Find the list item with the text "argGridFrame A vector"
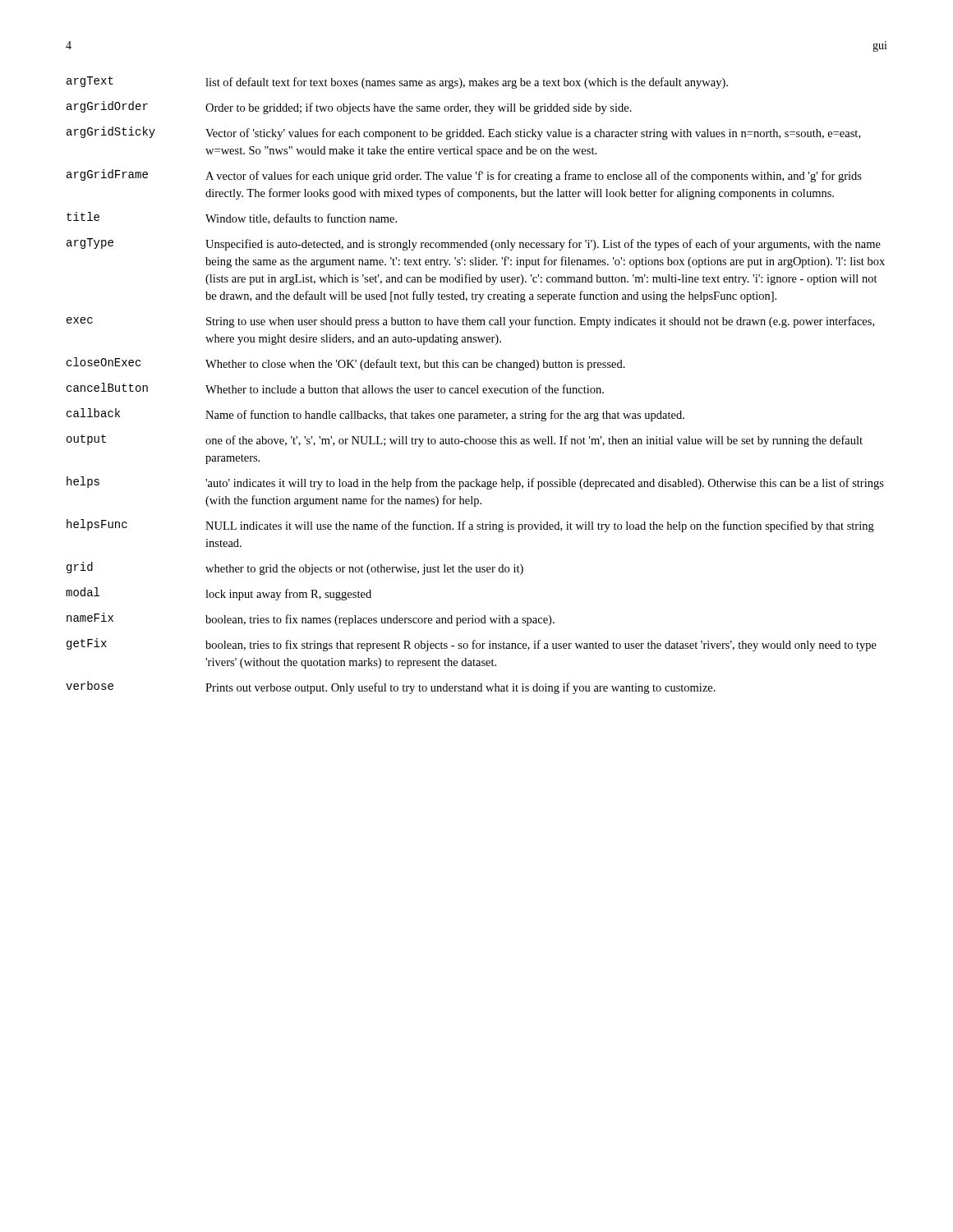The image size is (953, 1232). [476, 185]
